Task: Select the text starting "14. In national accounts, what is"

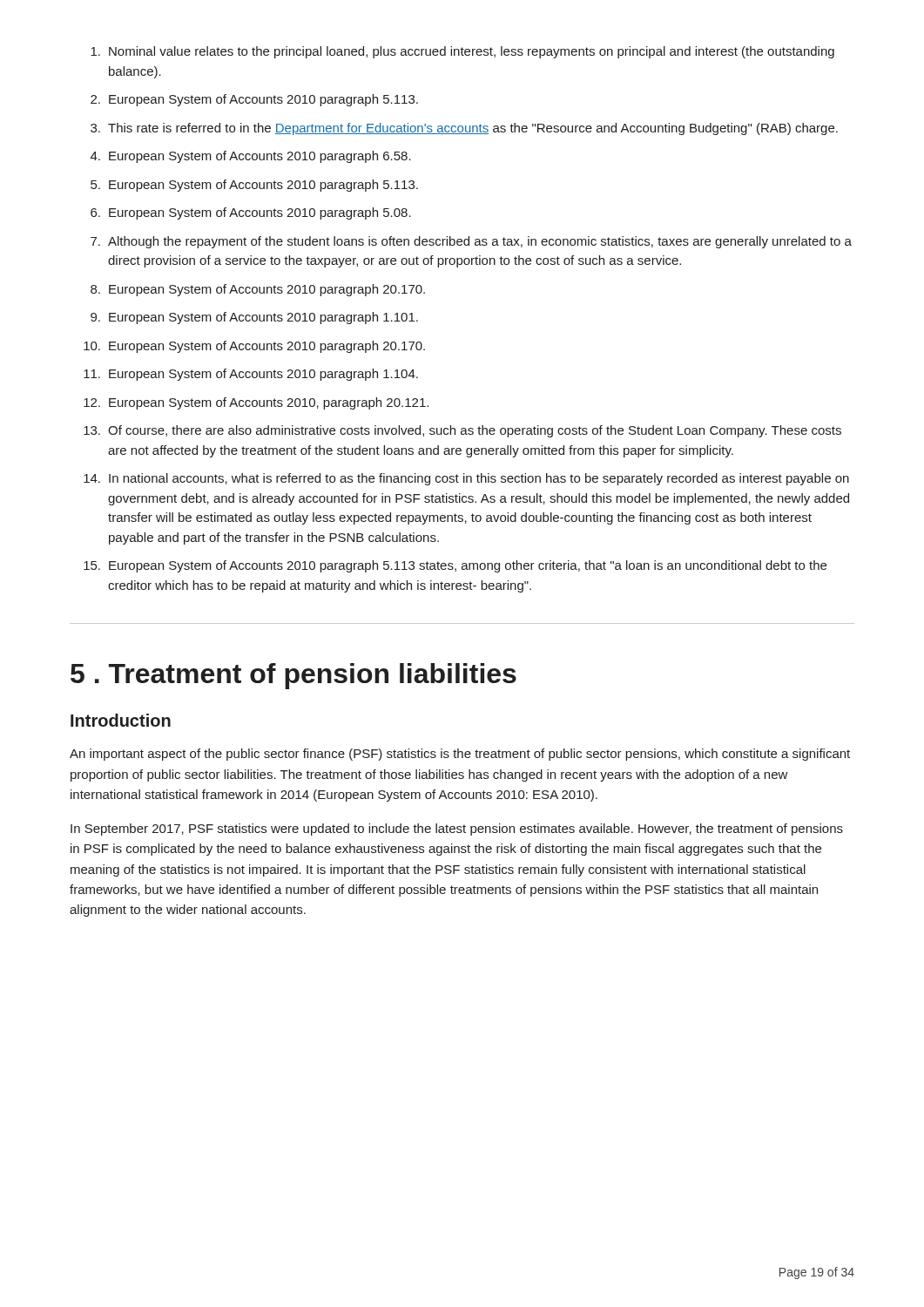Action: [462, 508]
